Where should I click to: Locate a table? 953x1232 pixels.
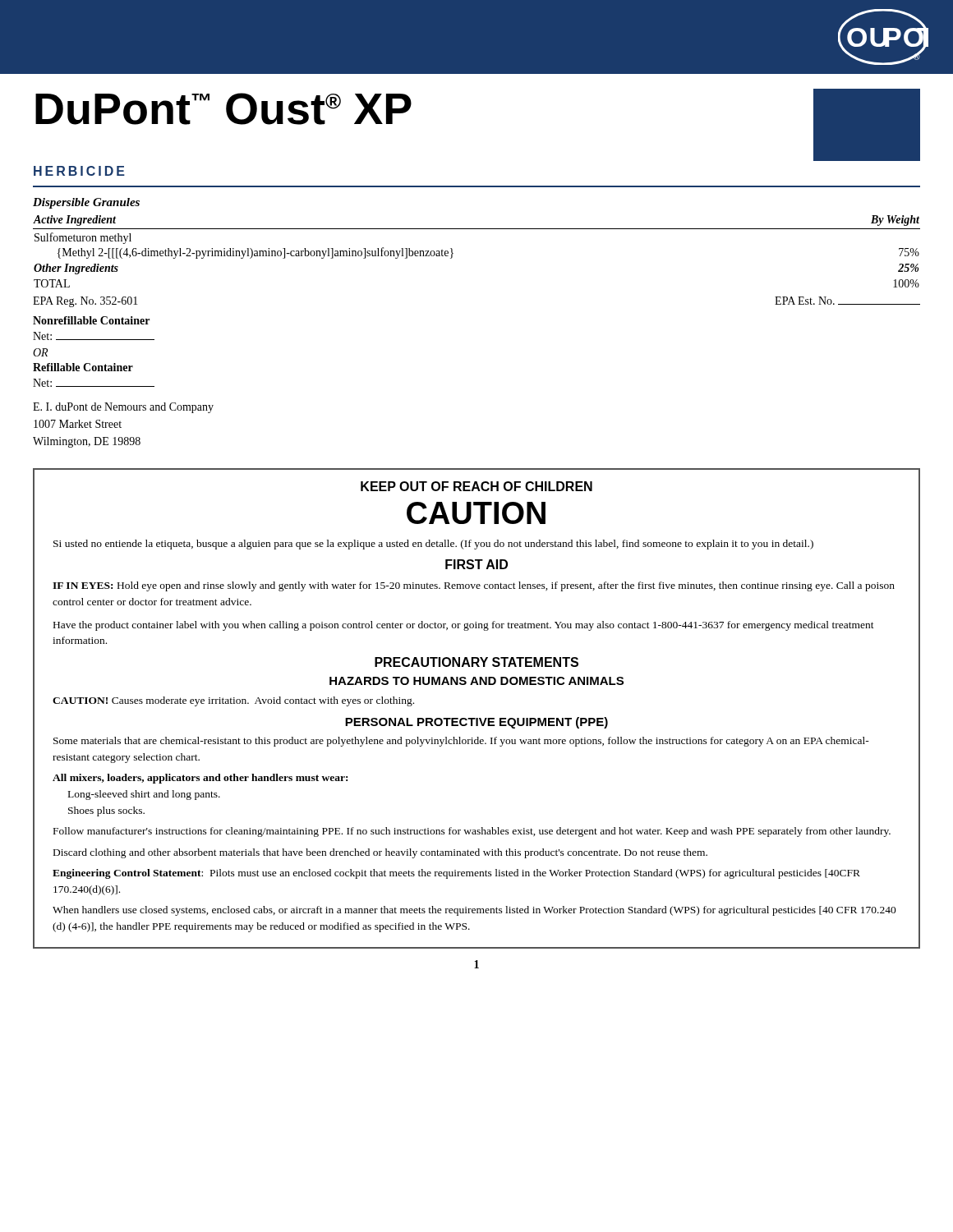coord(476,251)
